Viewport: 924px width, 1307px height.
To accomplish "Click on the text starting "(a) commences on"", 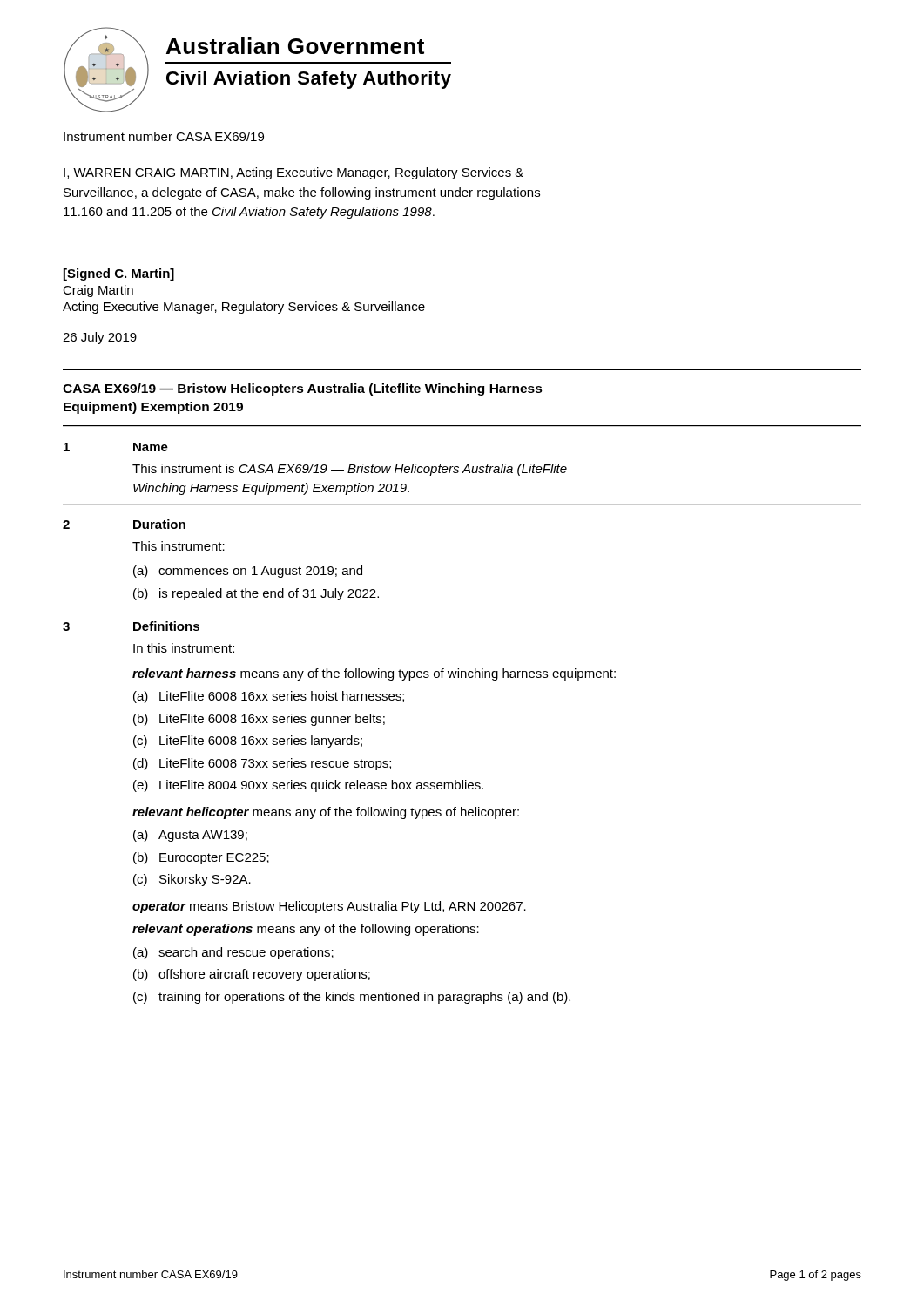I will [x=248, y=572].
